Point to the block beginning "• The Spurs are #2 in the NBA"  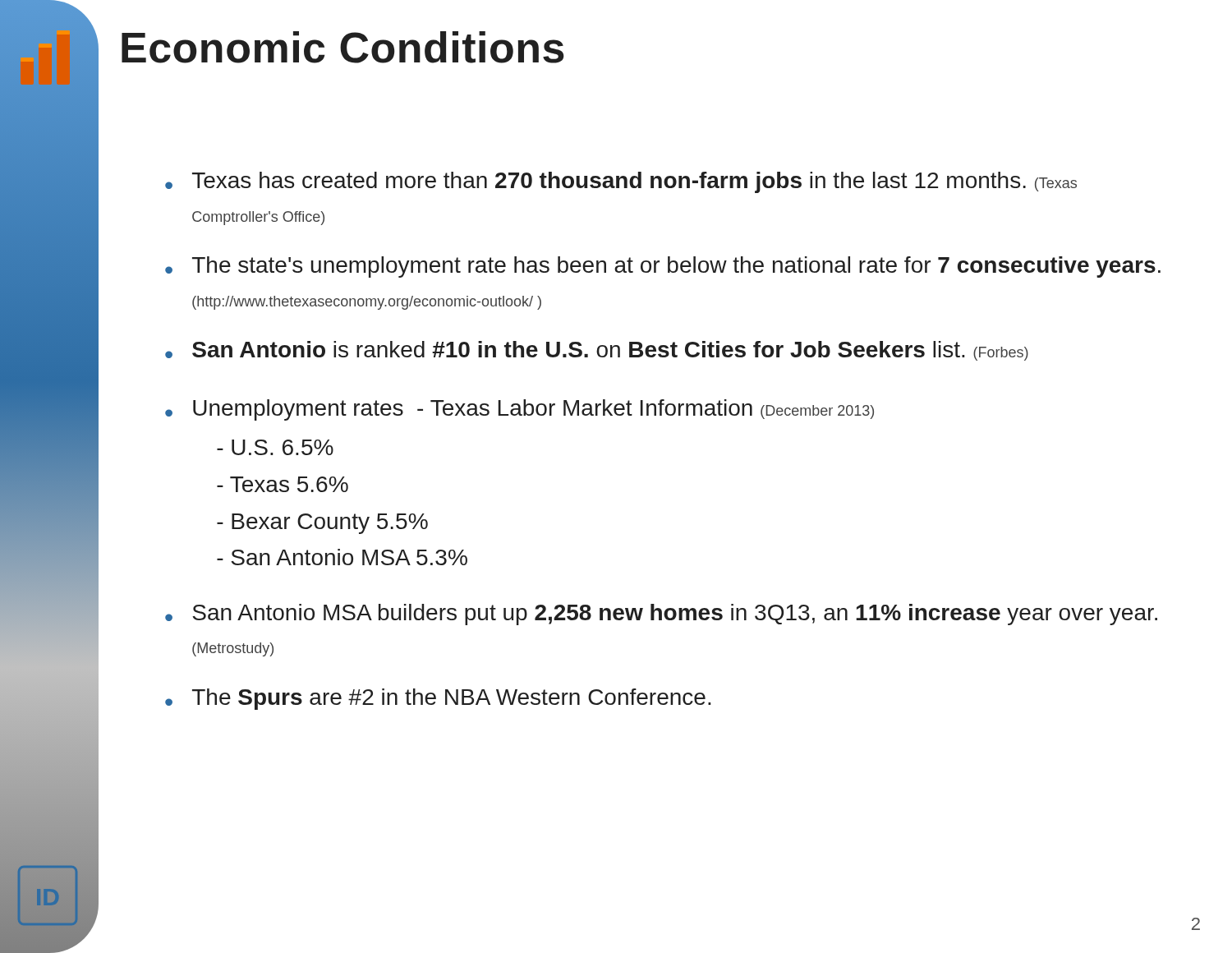(x=665, y=701)
